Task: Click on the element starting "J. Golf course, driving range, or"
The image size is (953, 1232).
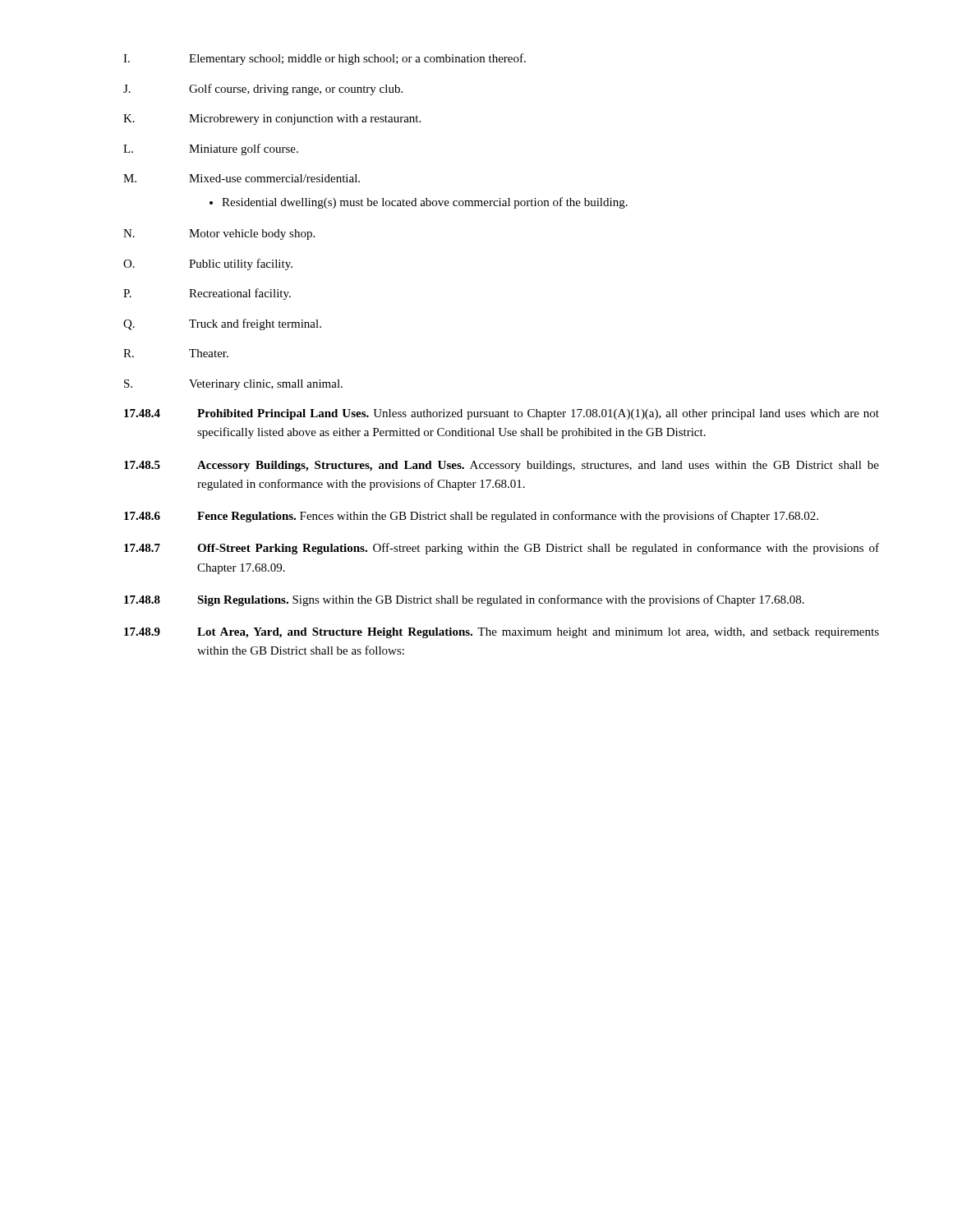Action: click(263, 90)
